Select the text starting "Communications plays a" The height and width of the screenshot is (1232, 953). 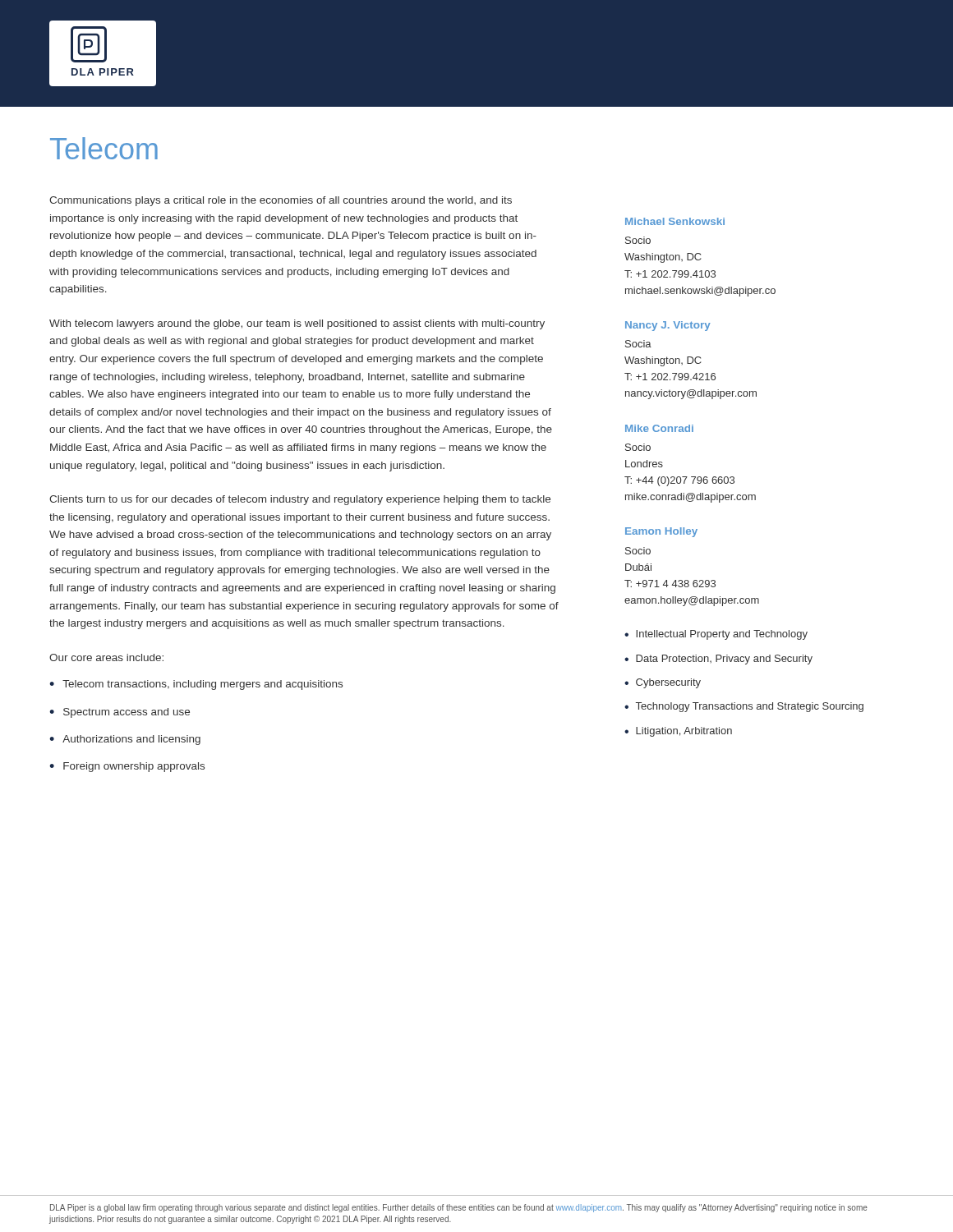(304, 245)
